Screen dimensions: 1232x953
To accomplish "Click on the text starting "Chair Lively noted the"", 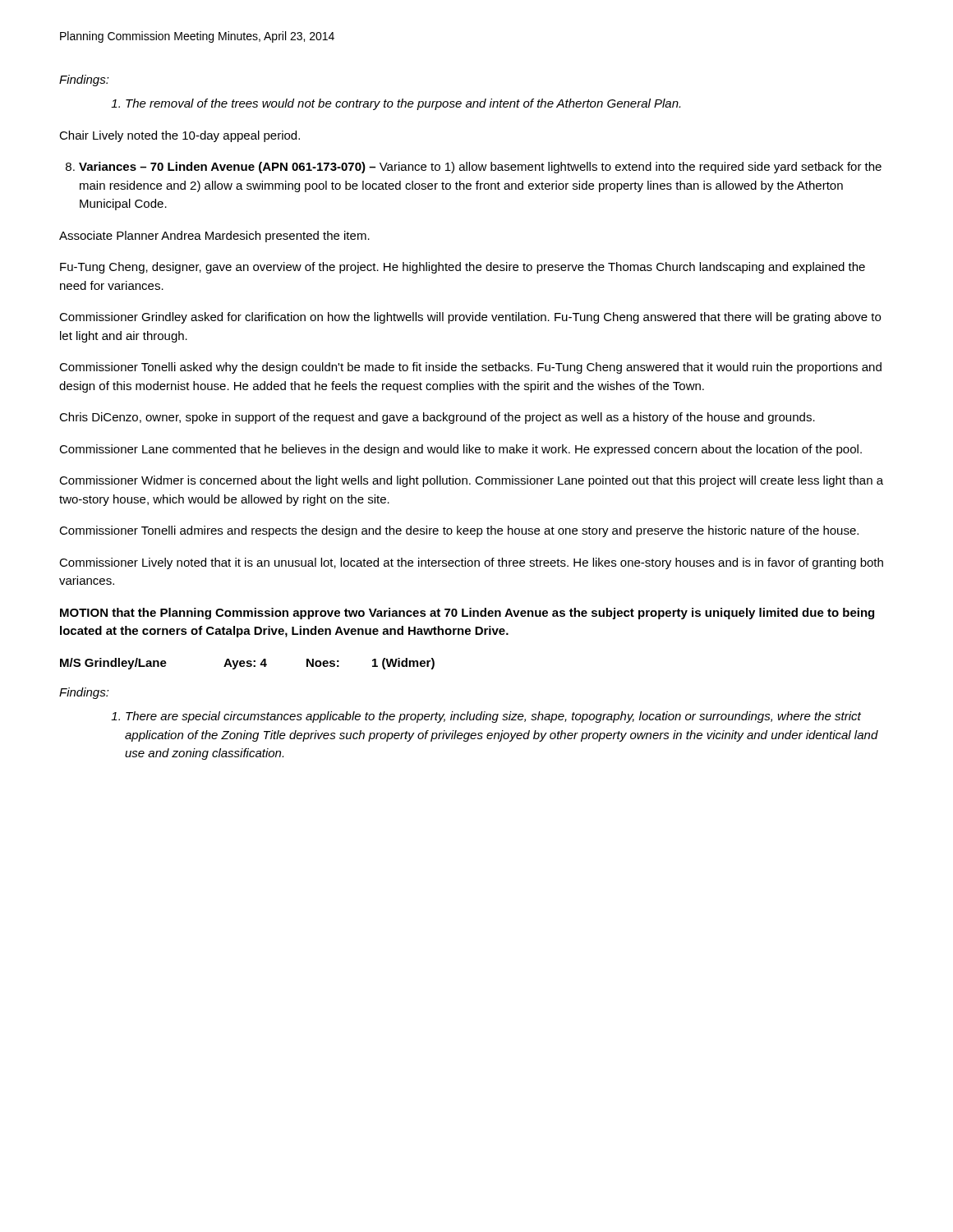I will pos(180,135).
